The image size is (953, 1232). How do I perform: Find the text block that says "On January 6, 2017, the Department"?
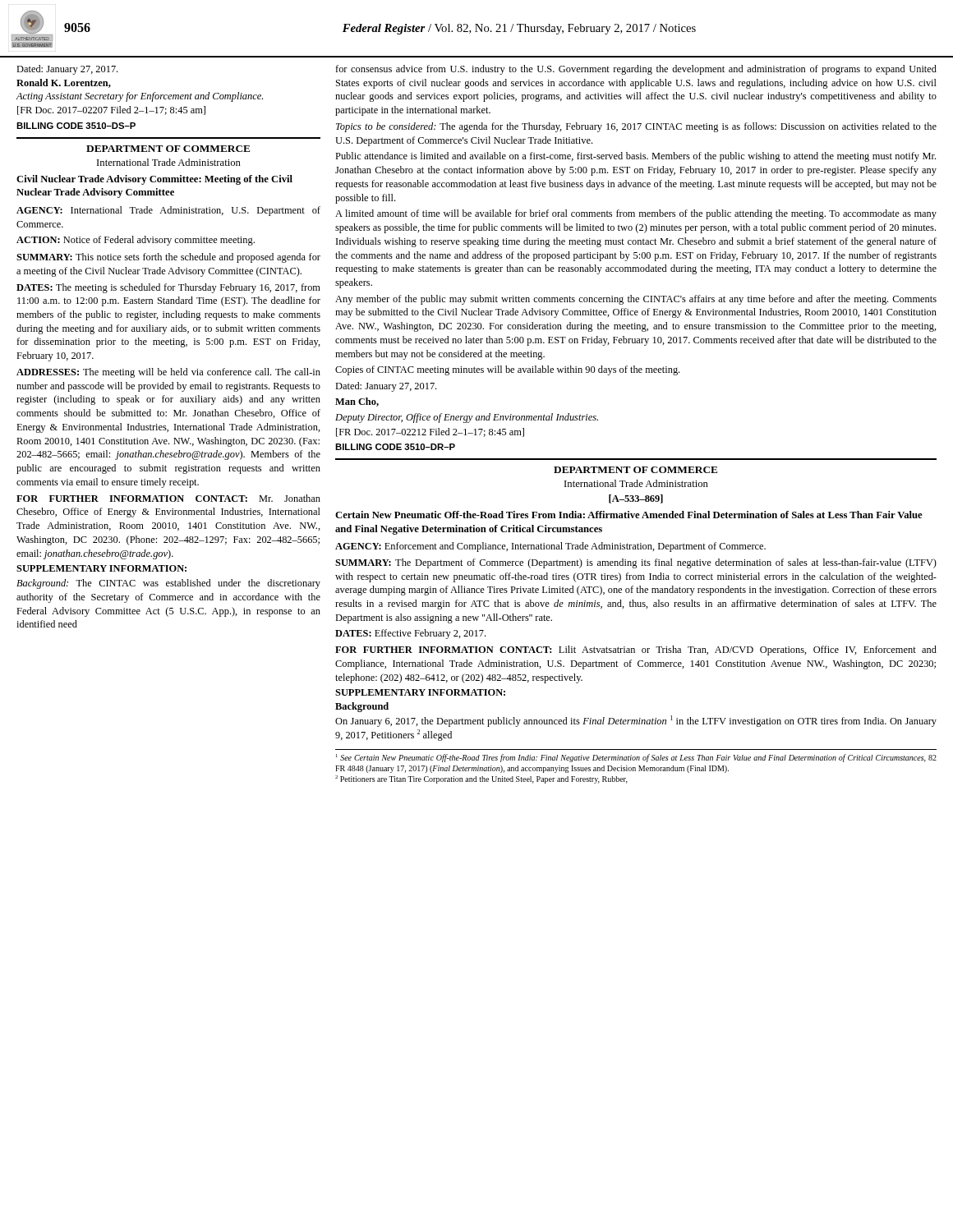(x=636, y=728)
